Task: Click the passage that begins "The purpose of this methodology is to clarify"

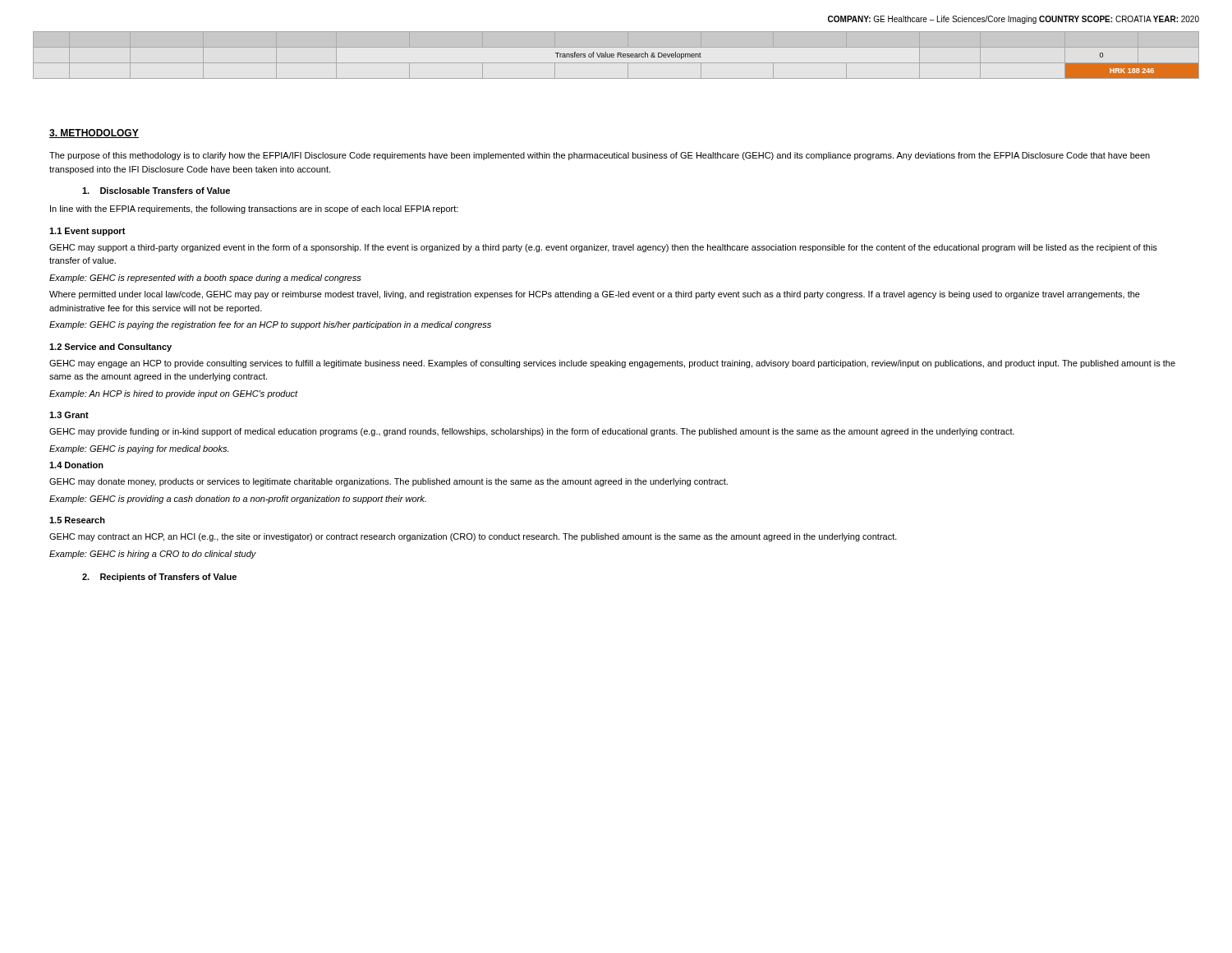Action: point(600,162)
